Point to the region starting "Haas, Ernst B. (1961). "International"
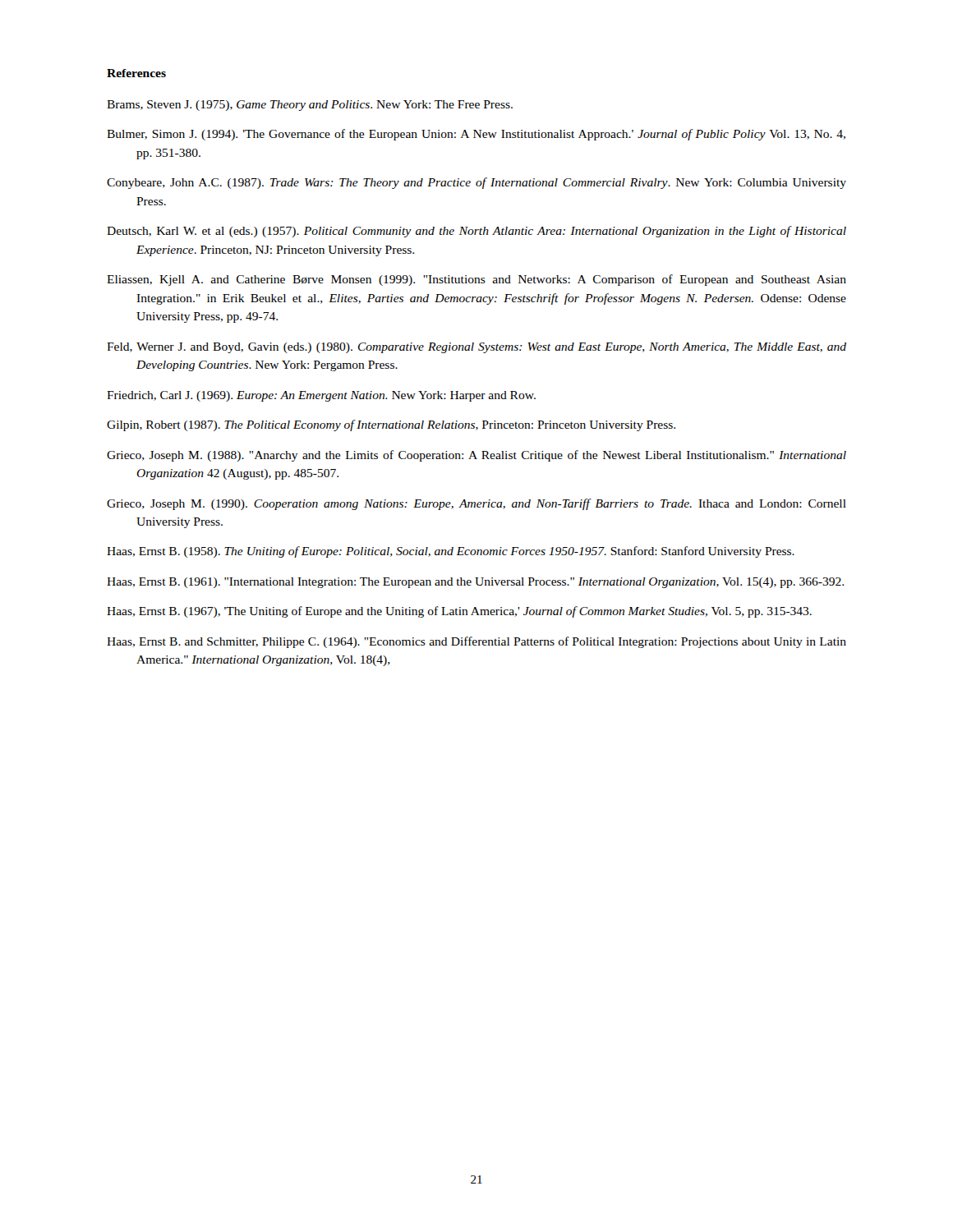The image size is (953, 1232). (476, 581)
